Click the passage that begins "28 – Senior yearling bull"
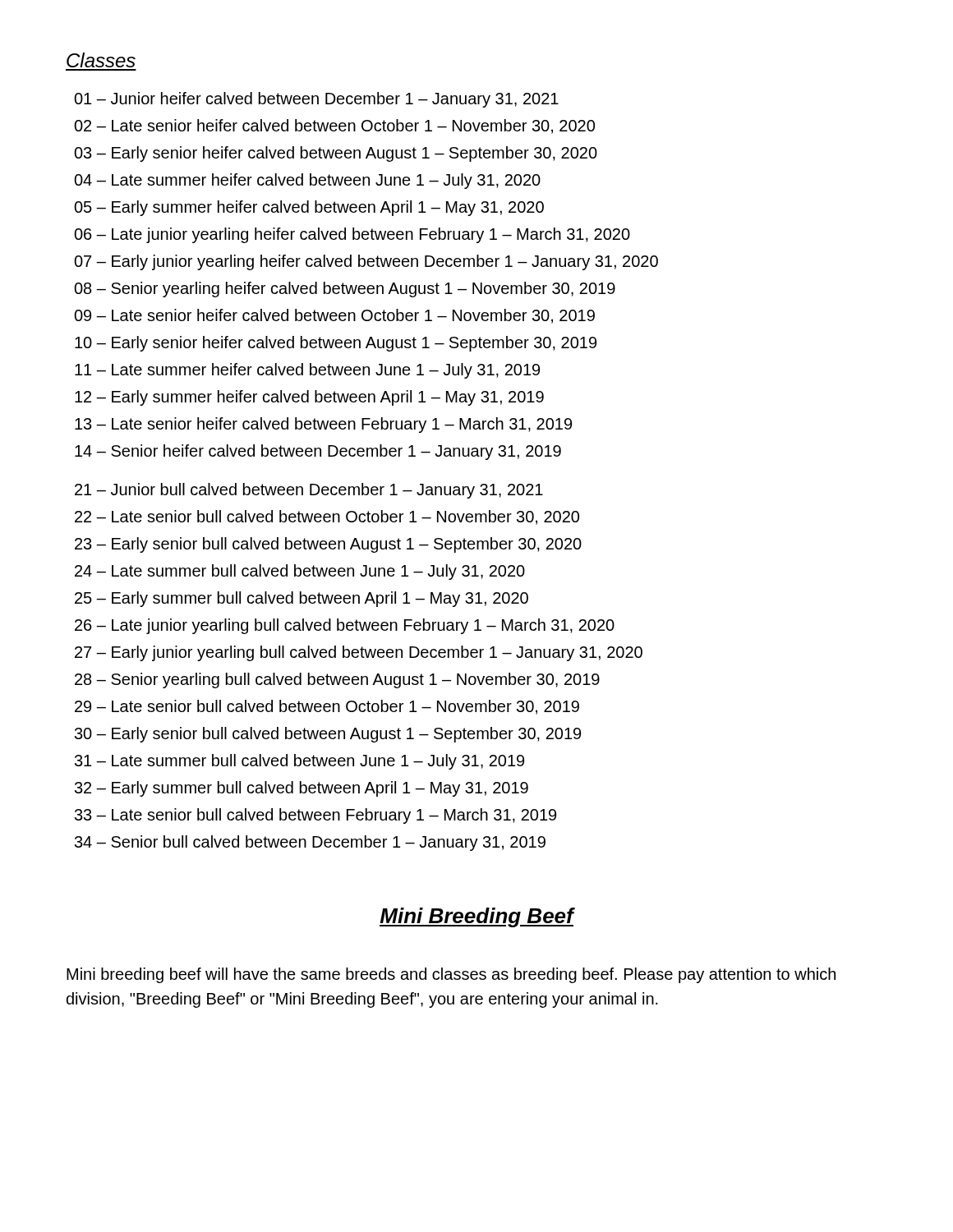 pyautogui.click(x=337, y=679)
